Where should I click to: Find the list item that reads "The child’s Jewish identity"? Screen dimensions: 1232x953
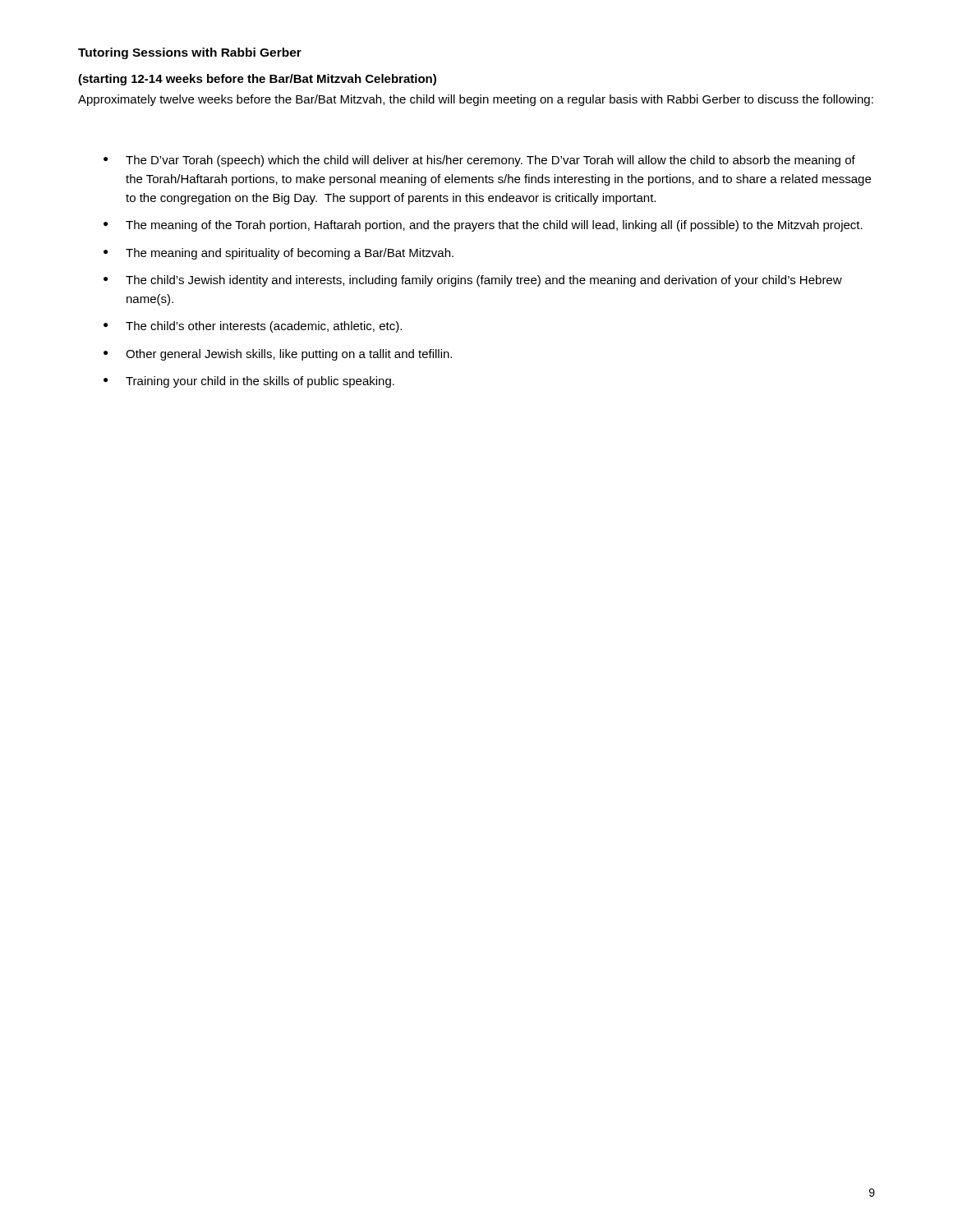[x=484, y=289]
